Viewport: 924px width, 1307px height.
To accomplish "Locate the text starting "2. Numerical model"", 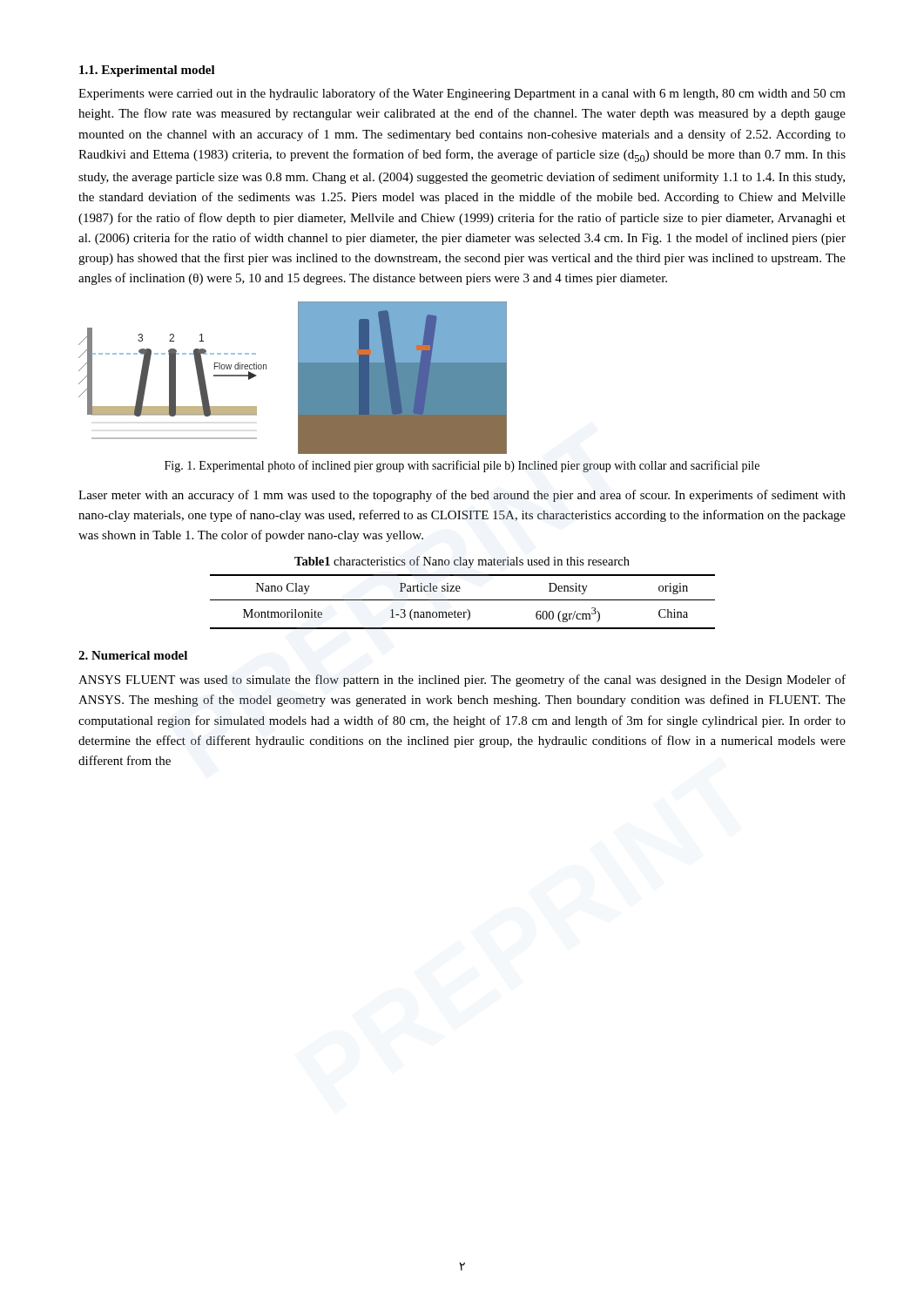I will 133,655.
